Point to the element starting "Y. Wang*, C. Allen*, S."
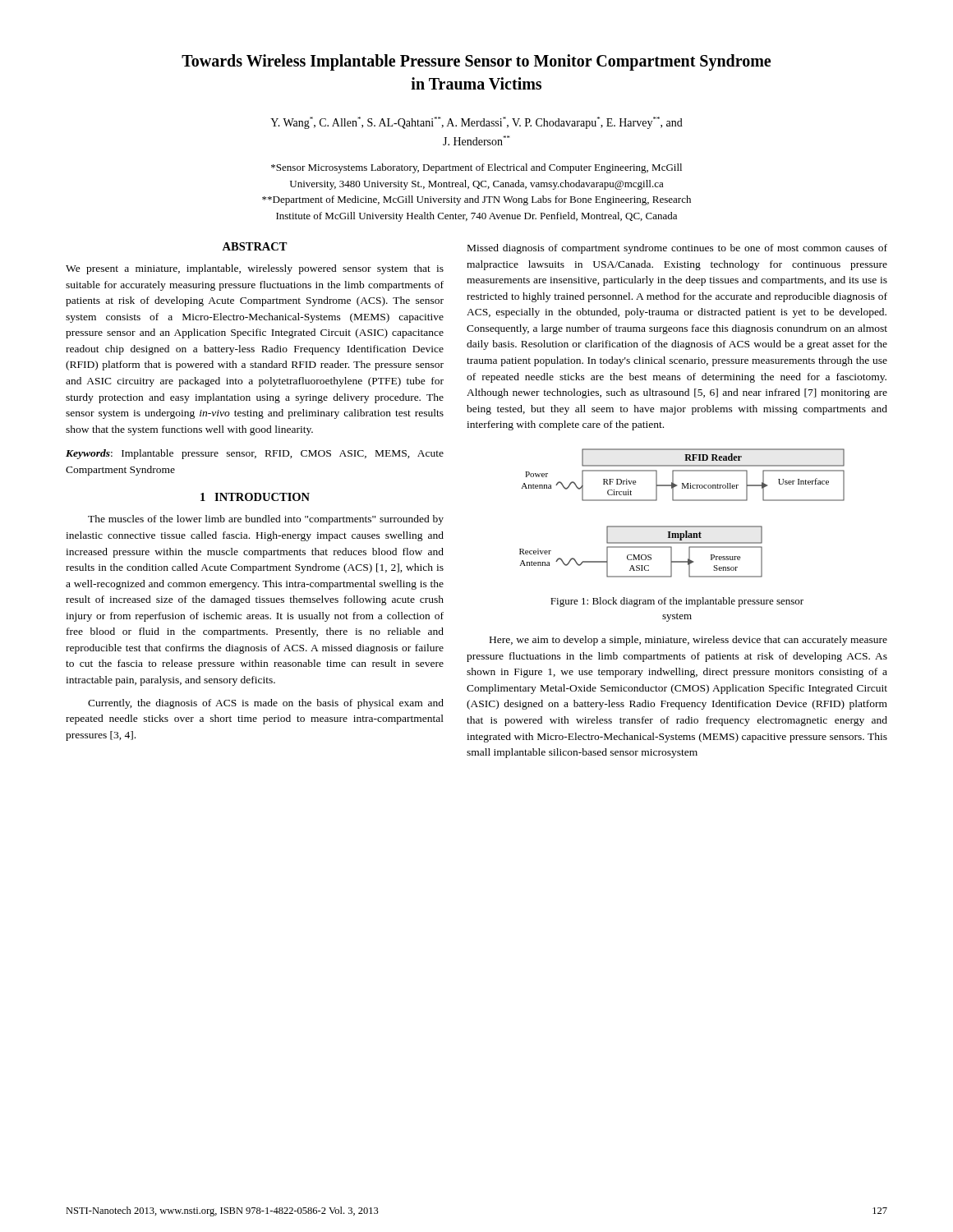953x1232 pixels. point(476,131)
